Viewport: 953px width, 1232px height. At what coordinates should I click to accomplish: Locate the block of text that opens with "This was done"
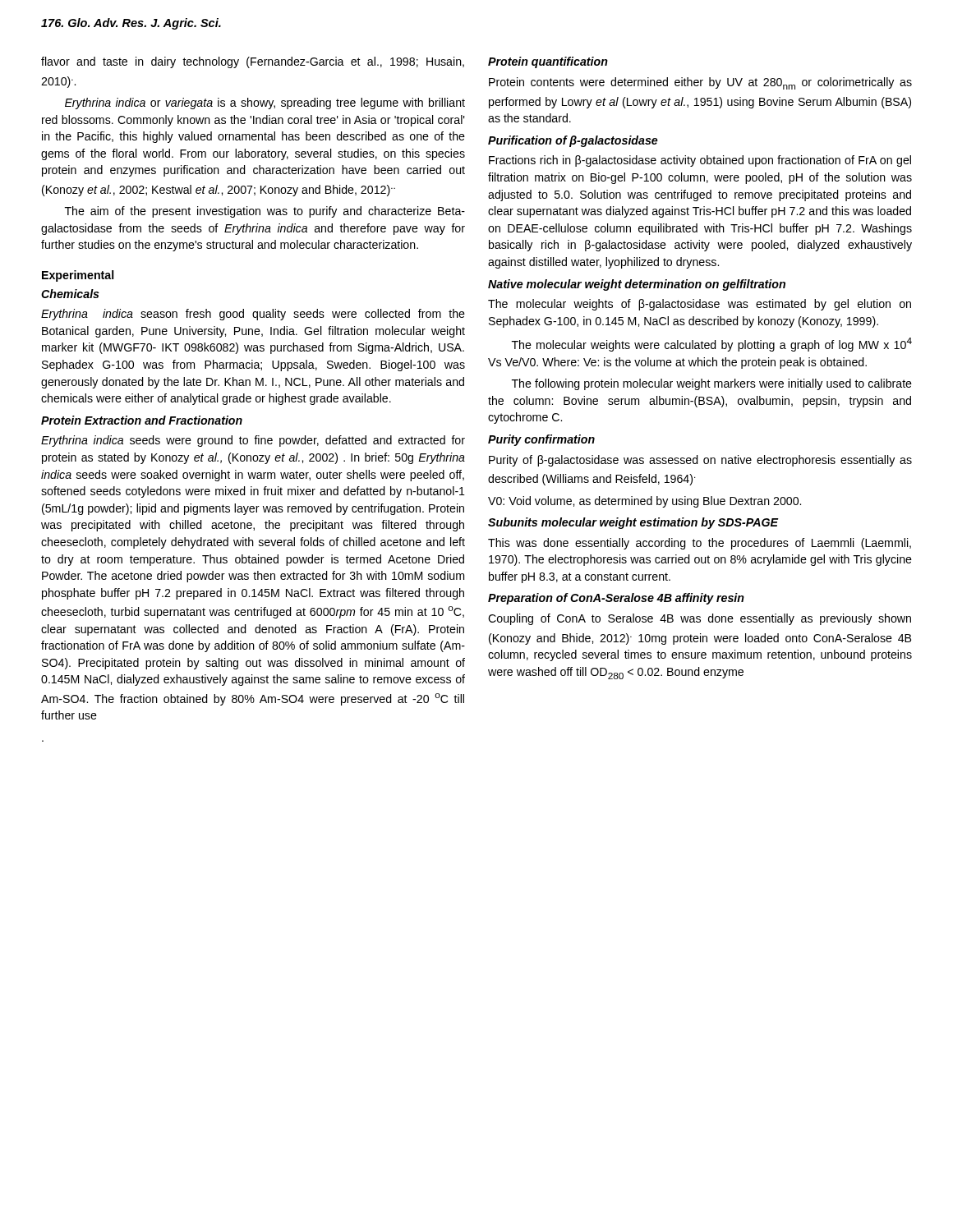[700, 560]
